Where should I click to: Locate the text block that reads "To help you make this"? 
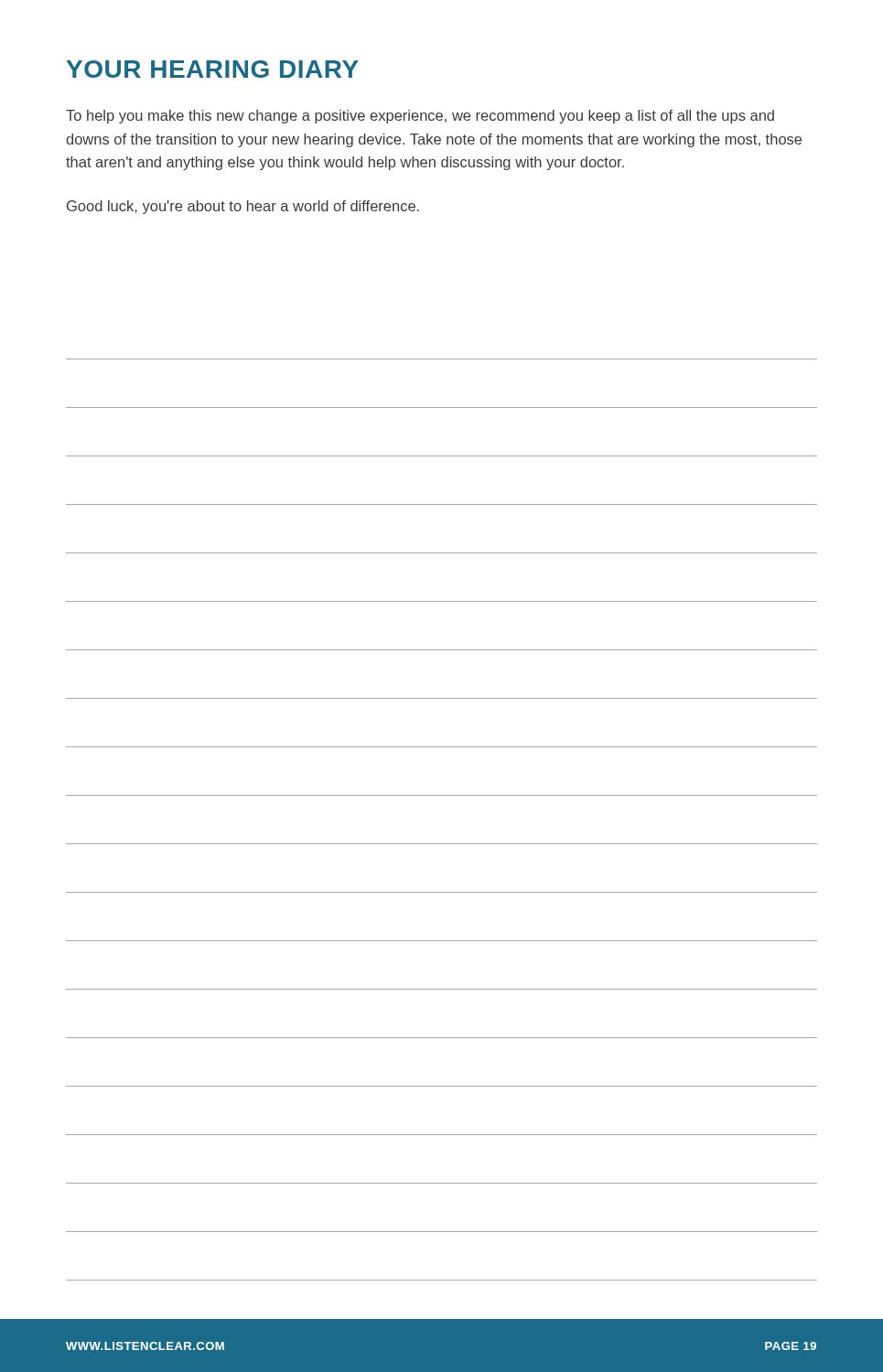[434, 139]
